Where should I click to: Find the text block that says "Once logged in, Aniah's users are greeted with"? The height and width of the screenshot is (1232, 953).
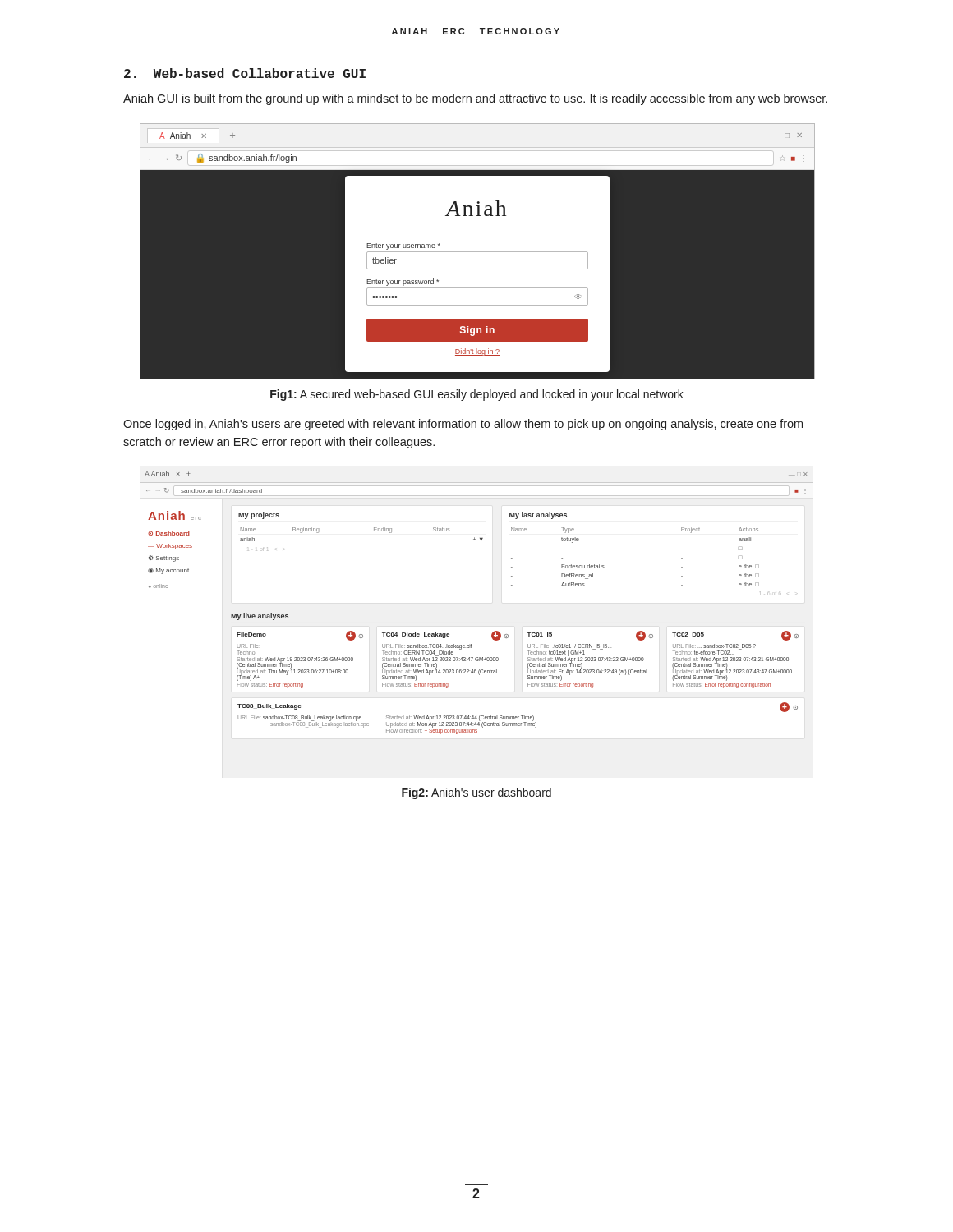(463, 433)
